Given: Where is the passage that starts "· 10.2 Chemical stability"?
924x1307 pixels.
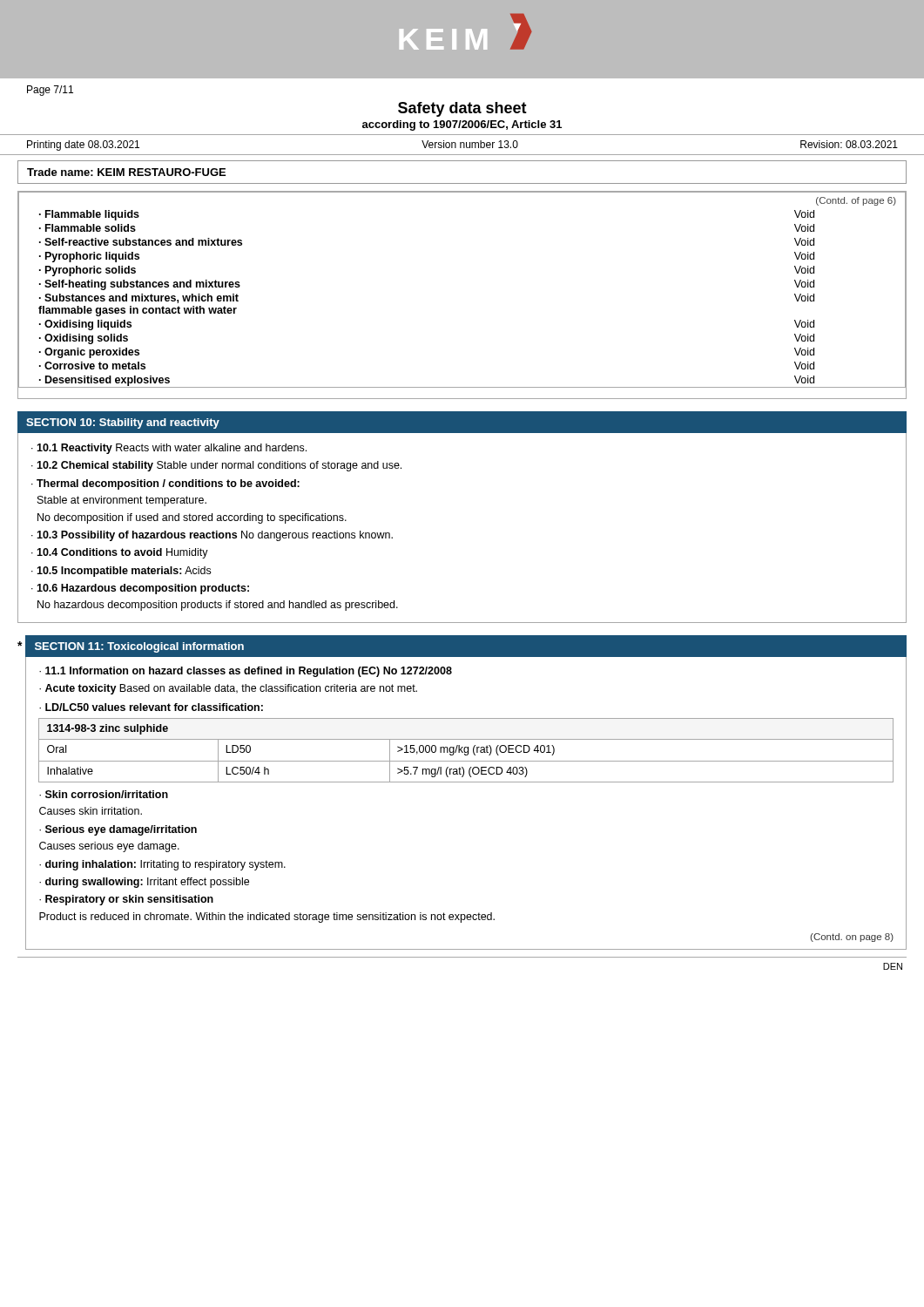Looking at the screenshot, I should tap(217, 466).
